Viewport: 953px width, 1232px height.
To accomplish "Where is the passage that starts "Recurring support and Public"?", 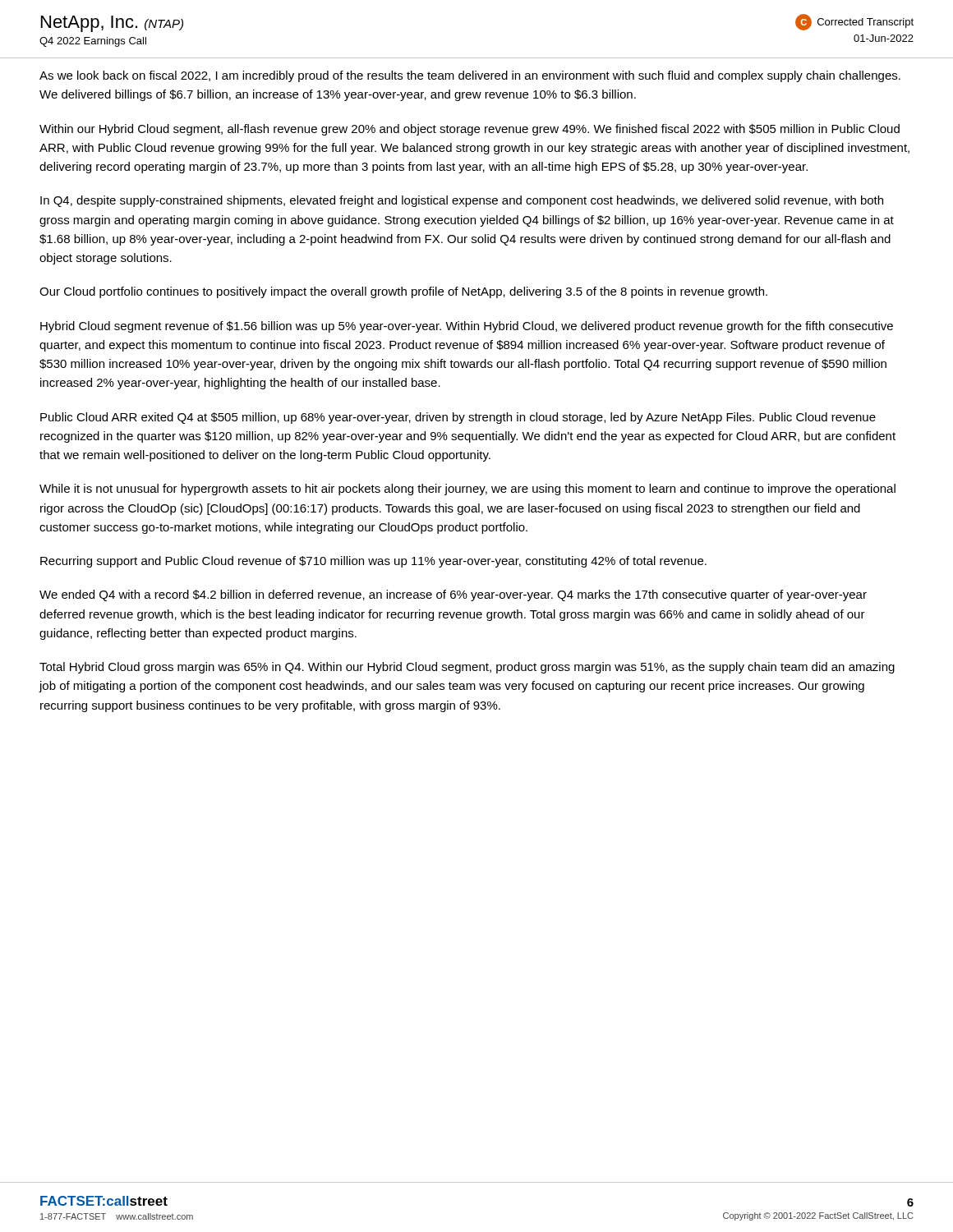I will point(373,561).
